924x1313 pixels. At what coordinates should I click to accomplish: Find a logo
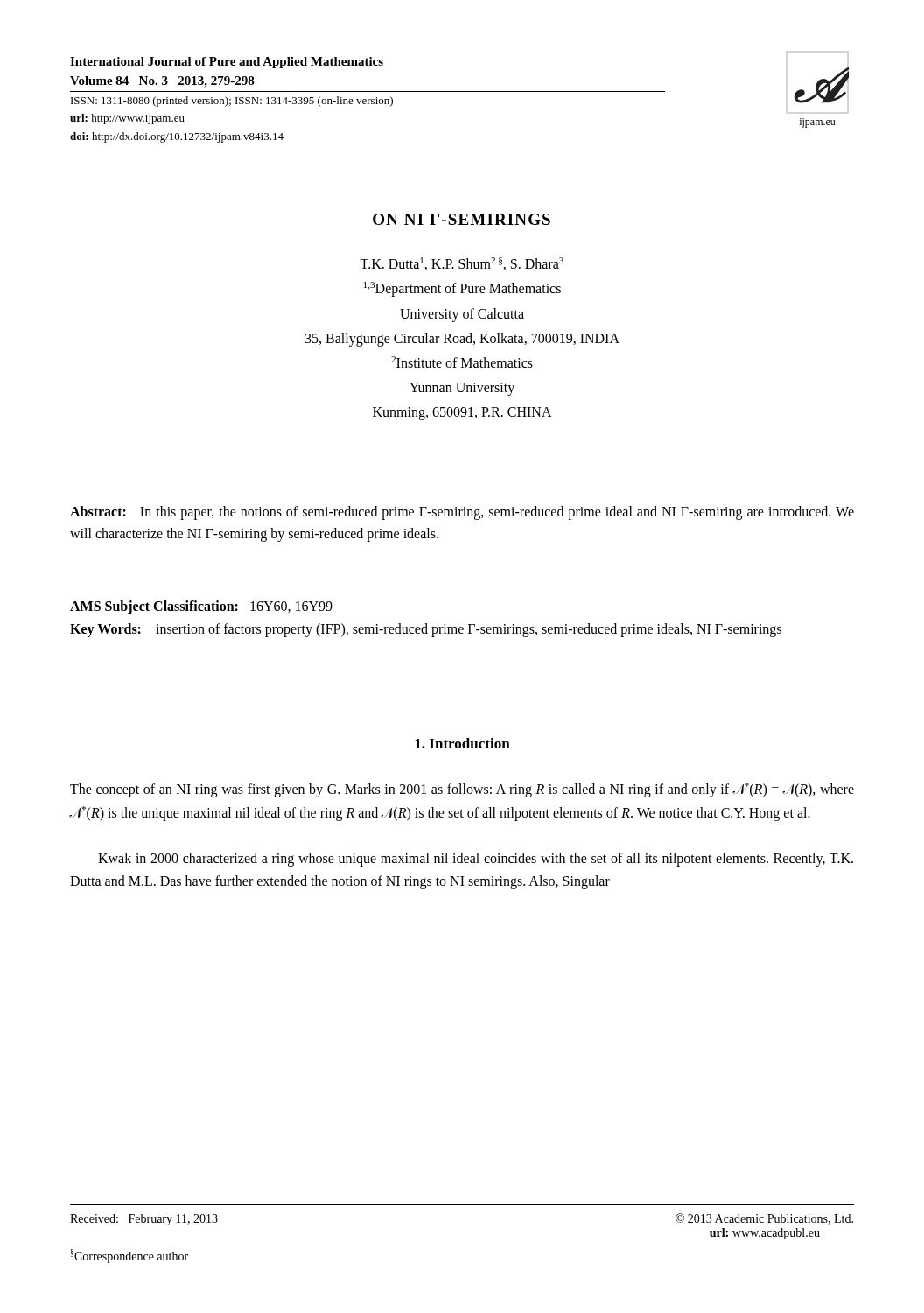[x=817, y=90]
